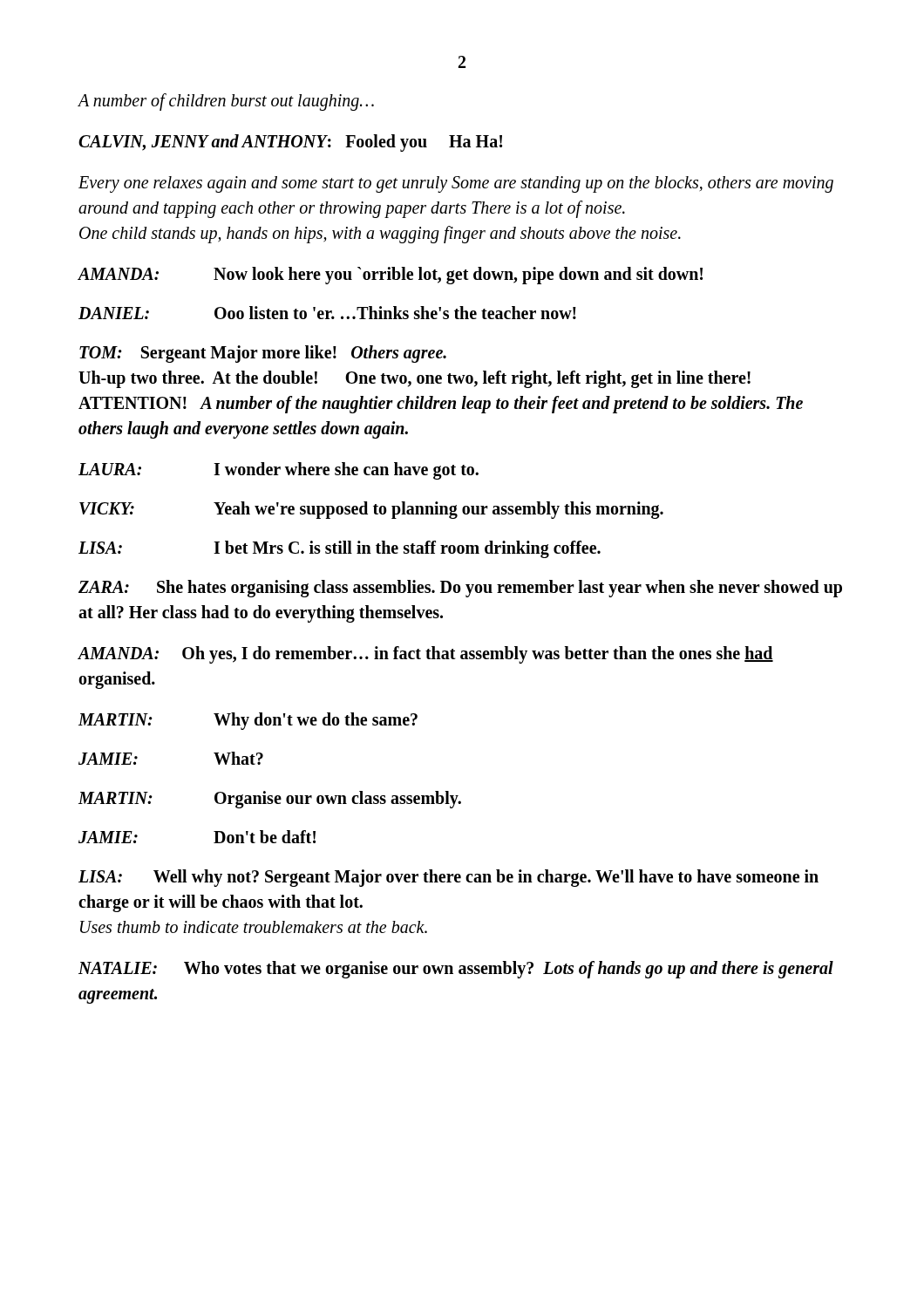
Task: Find the block on this page that starts "AMANDA: Oh yes, I do remember…"
Action: point(426,666)
